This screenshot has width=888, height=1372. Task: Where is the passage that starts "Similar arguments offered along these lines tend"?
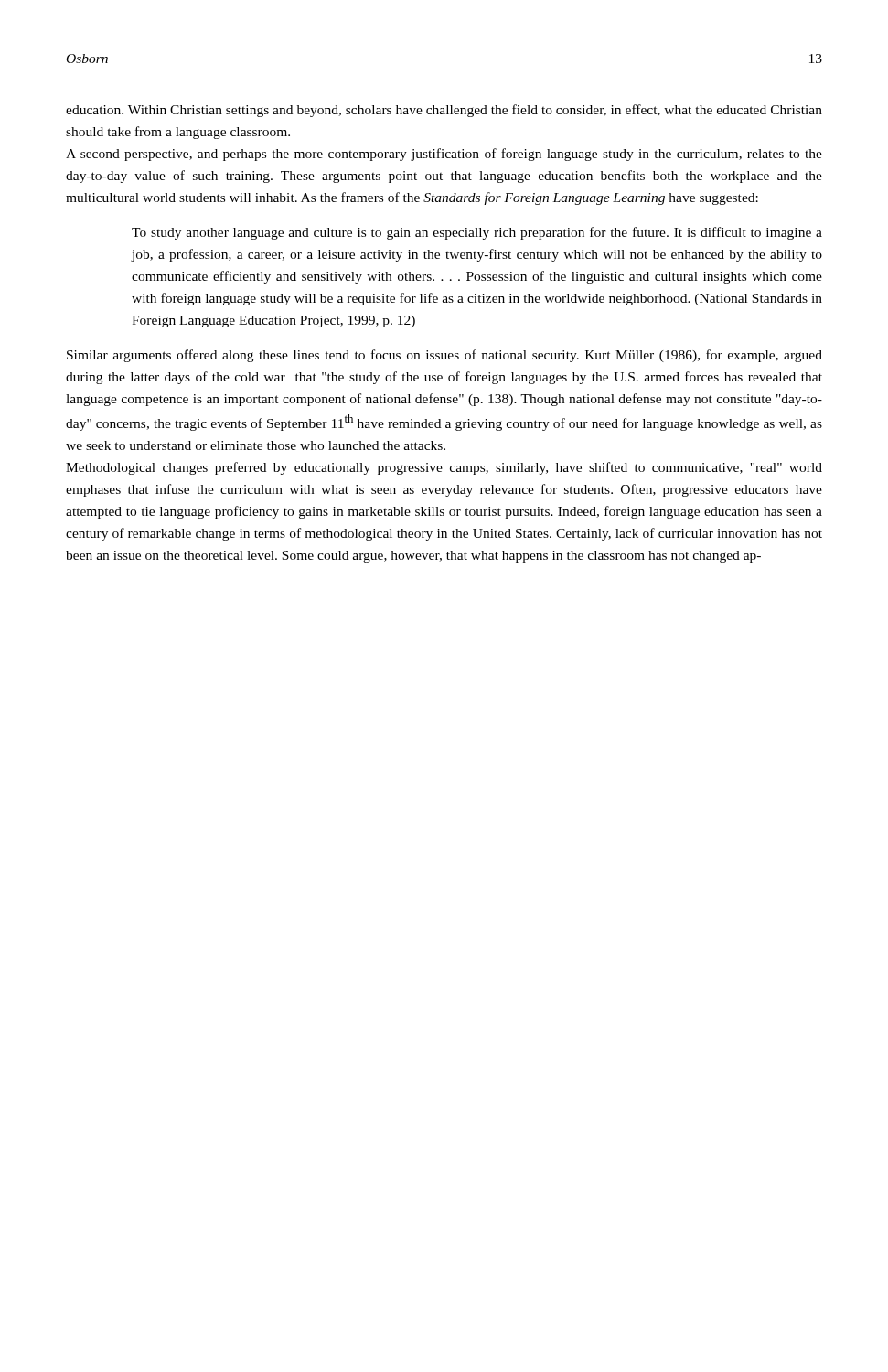444,400
